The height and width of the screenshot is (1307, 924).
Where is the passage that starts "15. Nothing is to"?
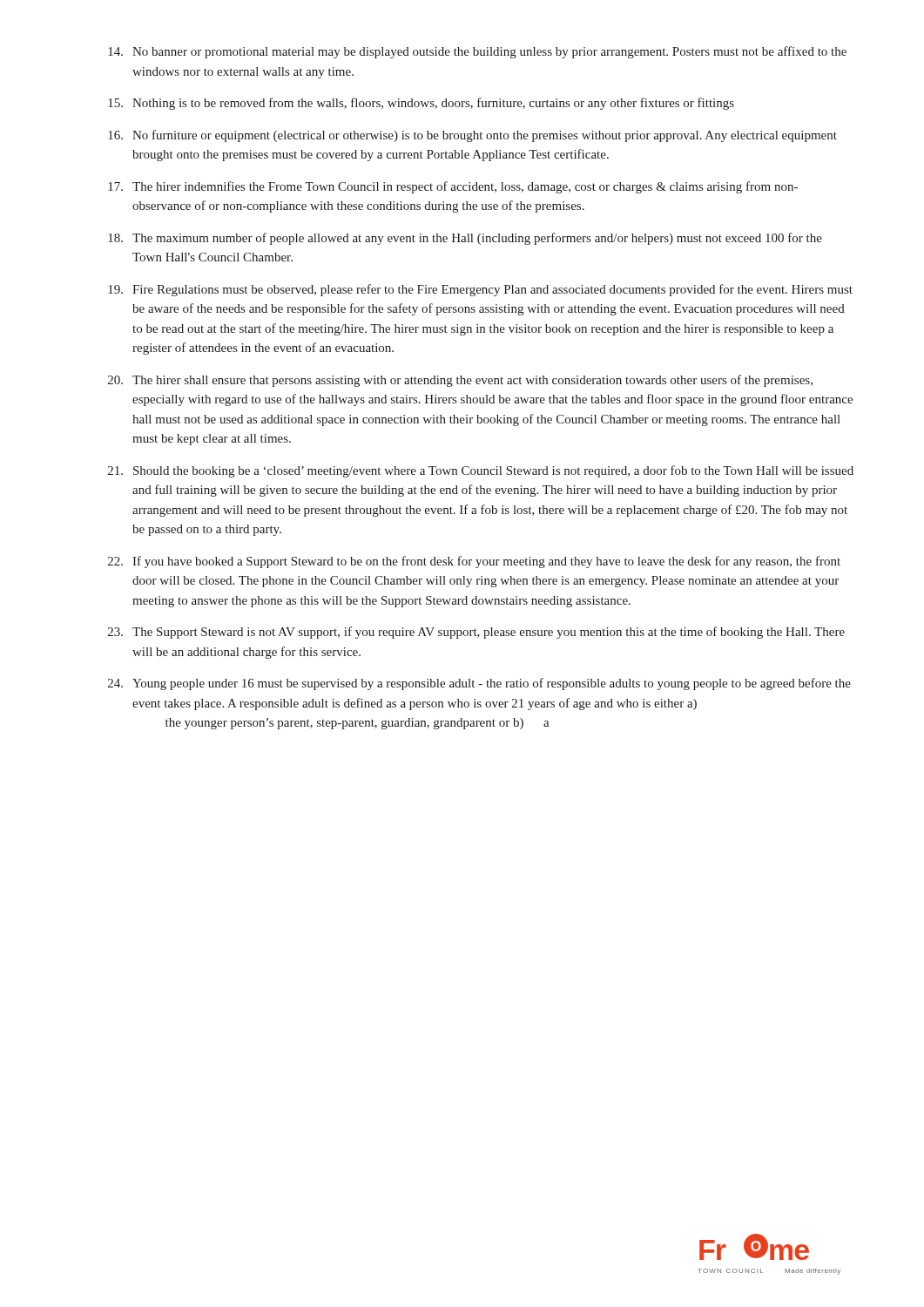(x=466, y=103)
